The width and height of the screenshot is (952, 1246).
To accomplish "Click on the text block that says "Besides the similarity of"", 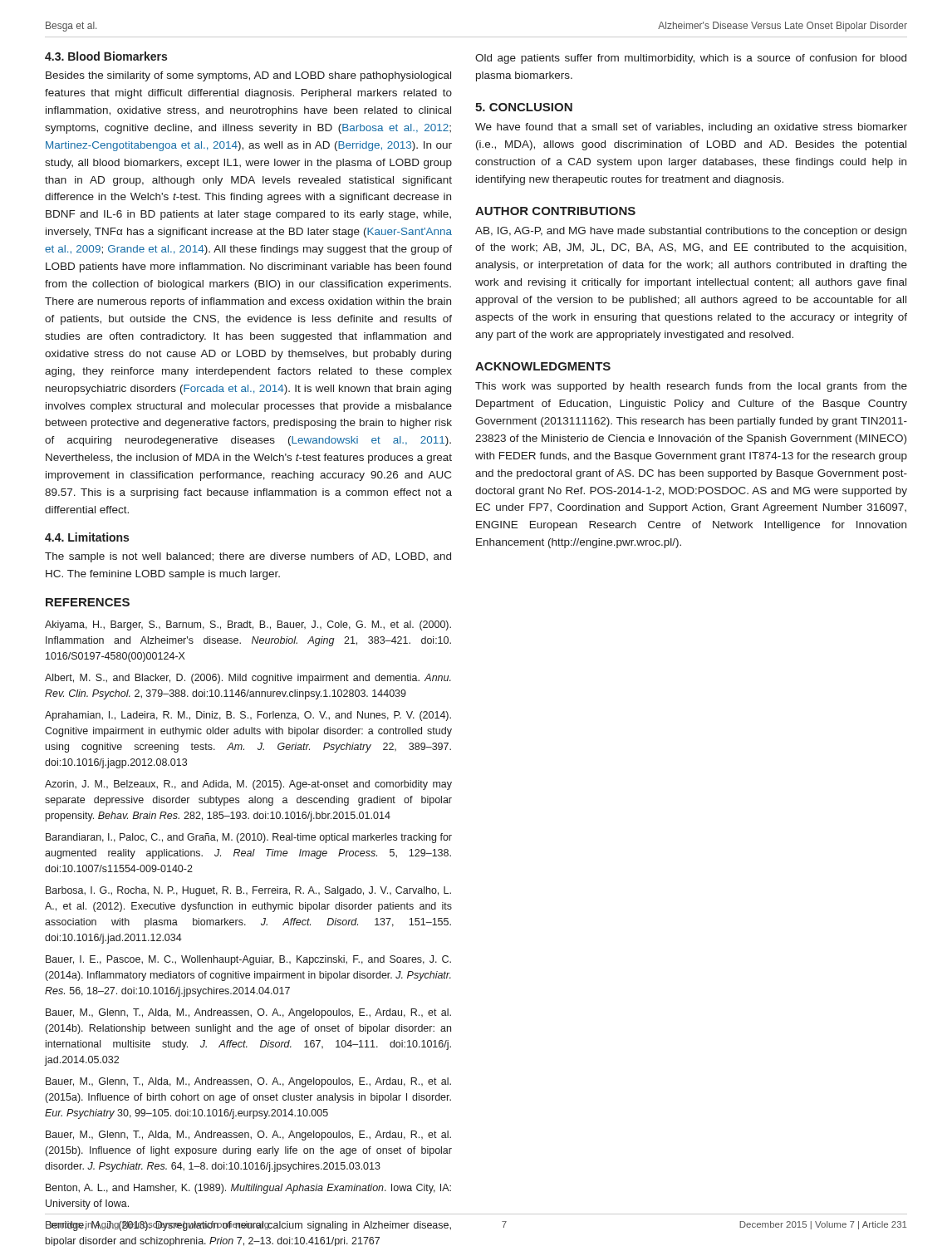I will coord(248,293).
